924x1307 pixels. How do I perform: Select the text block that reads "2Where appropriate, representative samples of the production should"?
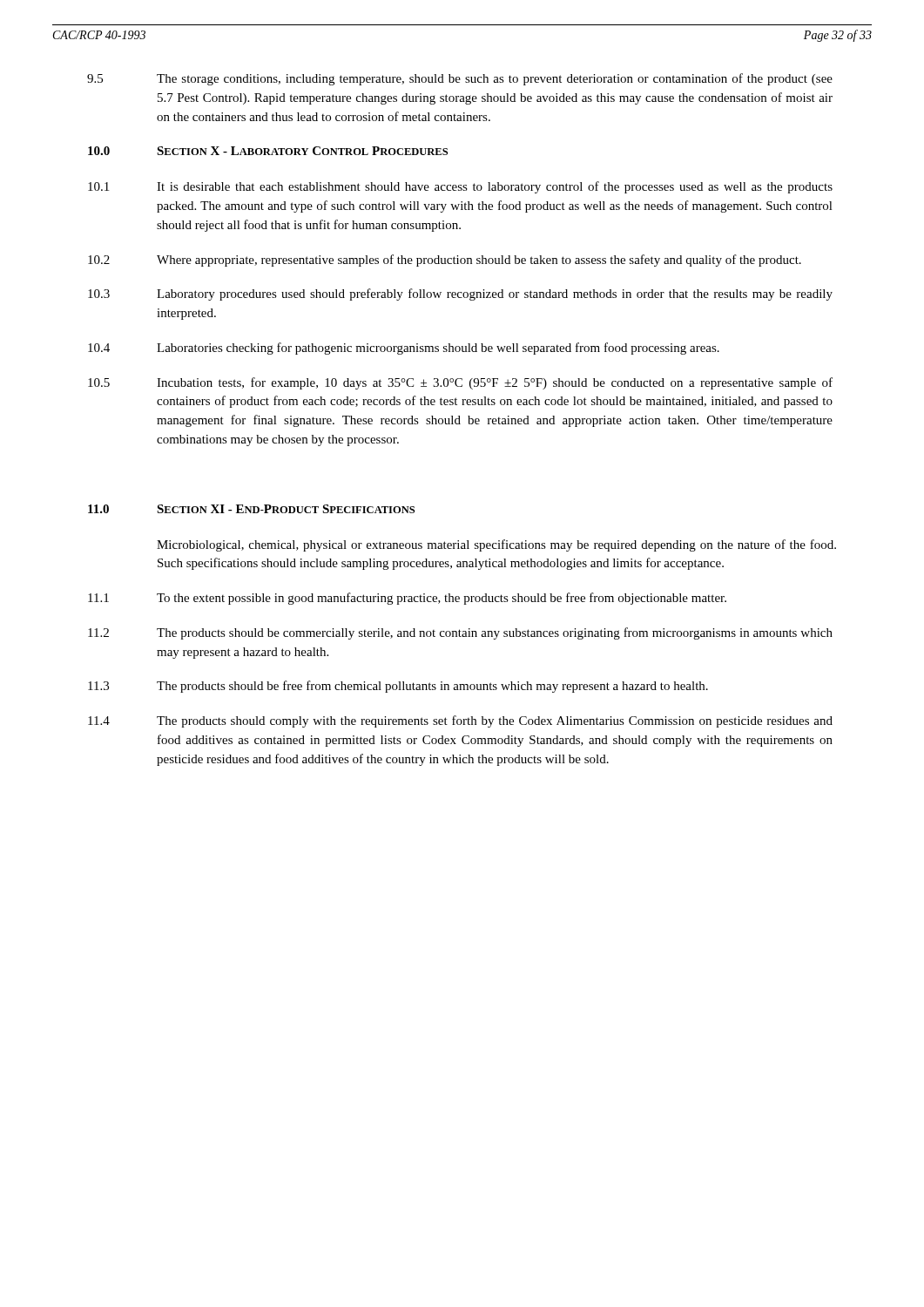tap(460, 260)
